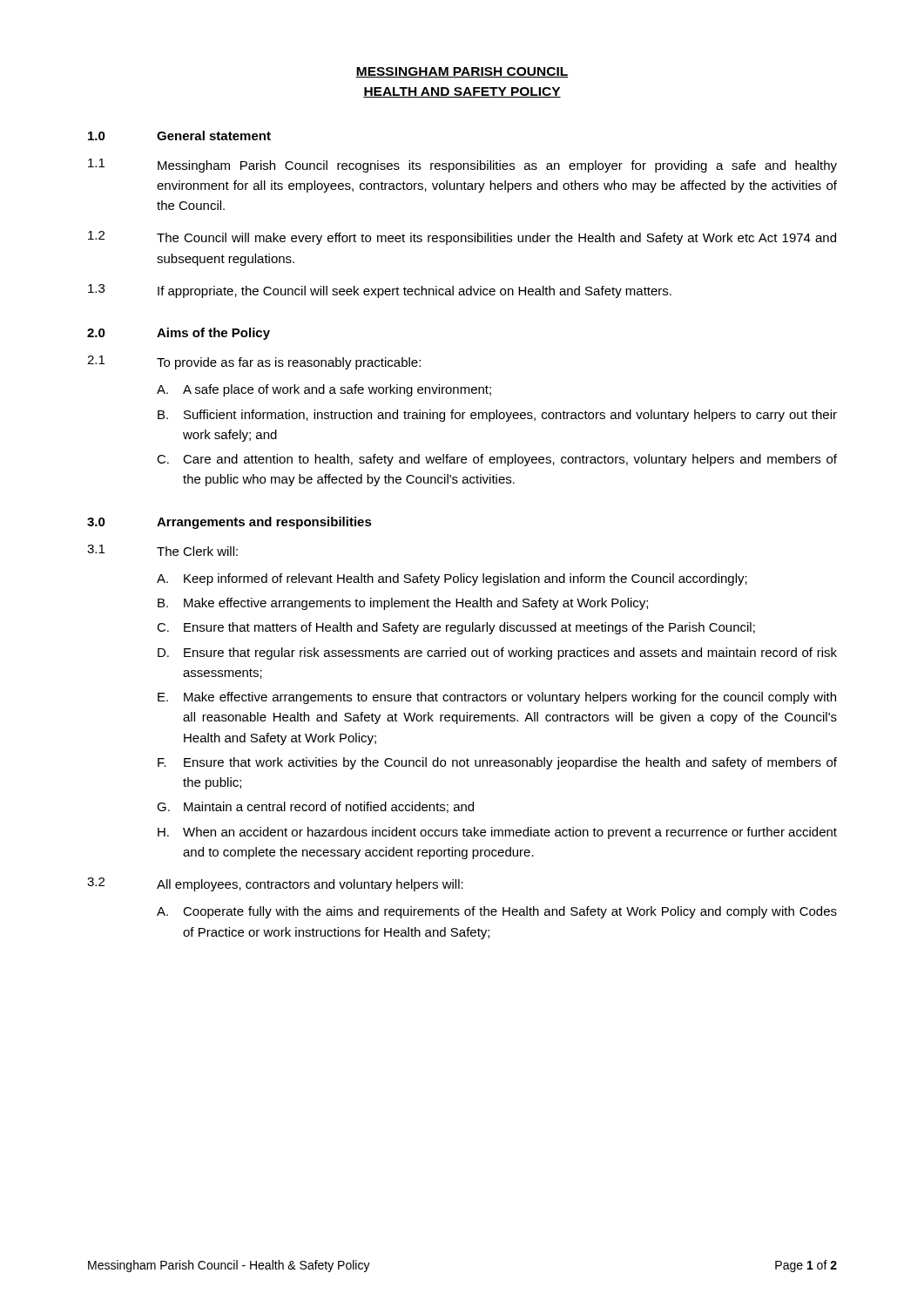Locate the block of text that opens with "G. Maintain a central record of notified"
This screenshot has width=924, height=1307.
(315, 807)
